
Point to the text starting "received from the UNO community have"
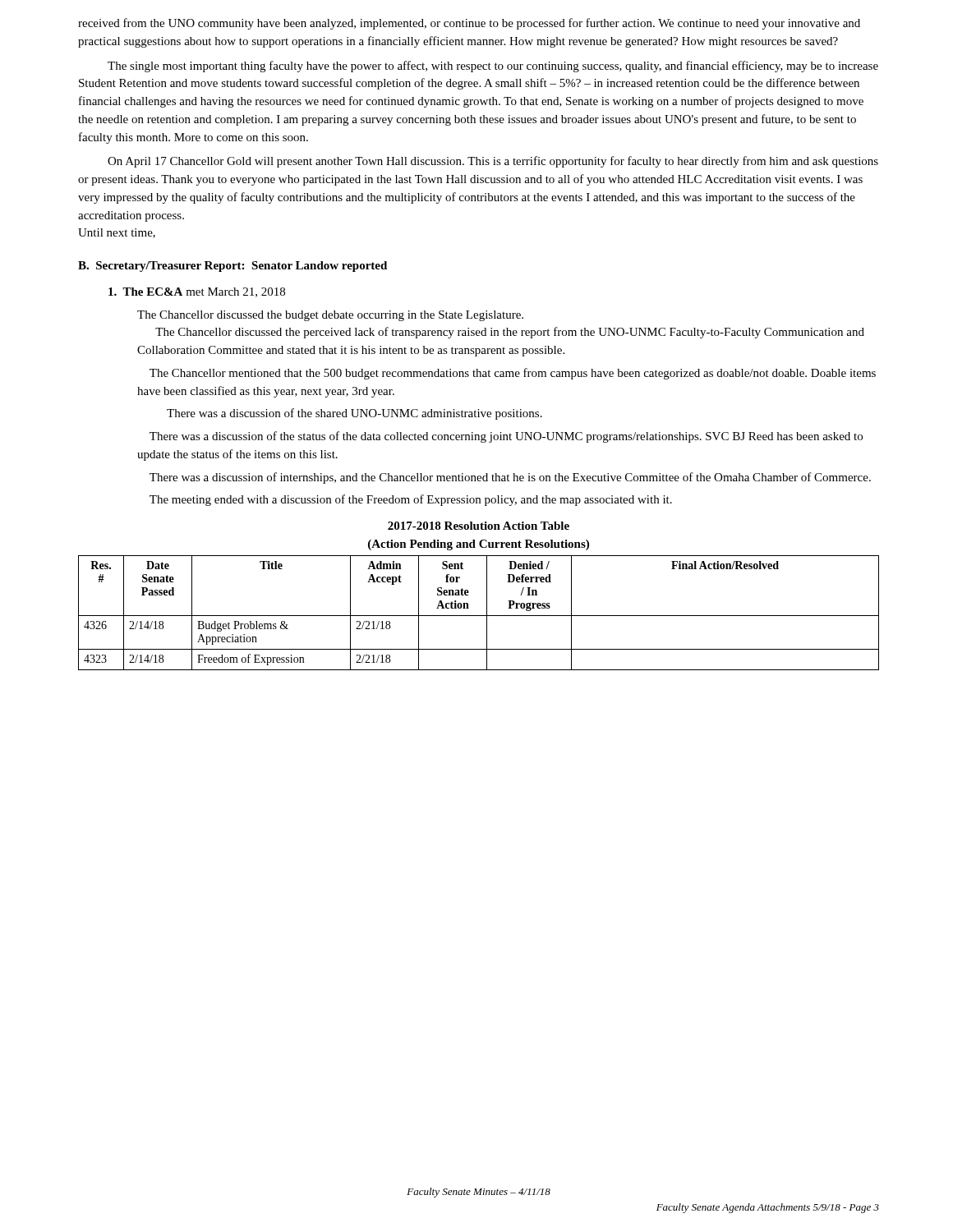click(x=479, y=33)
